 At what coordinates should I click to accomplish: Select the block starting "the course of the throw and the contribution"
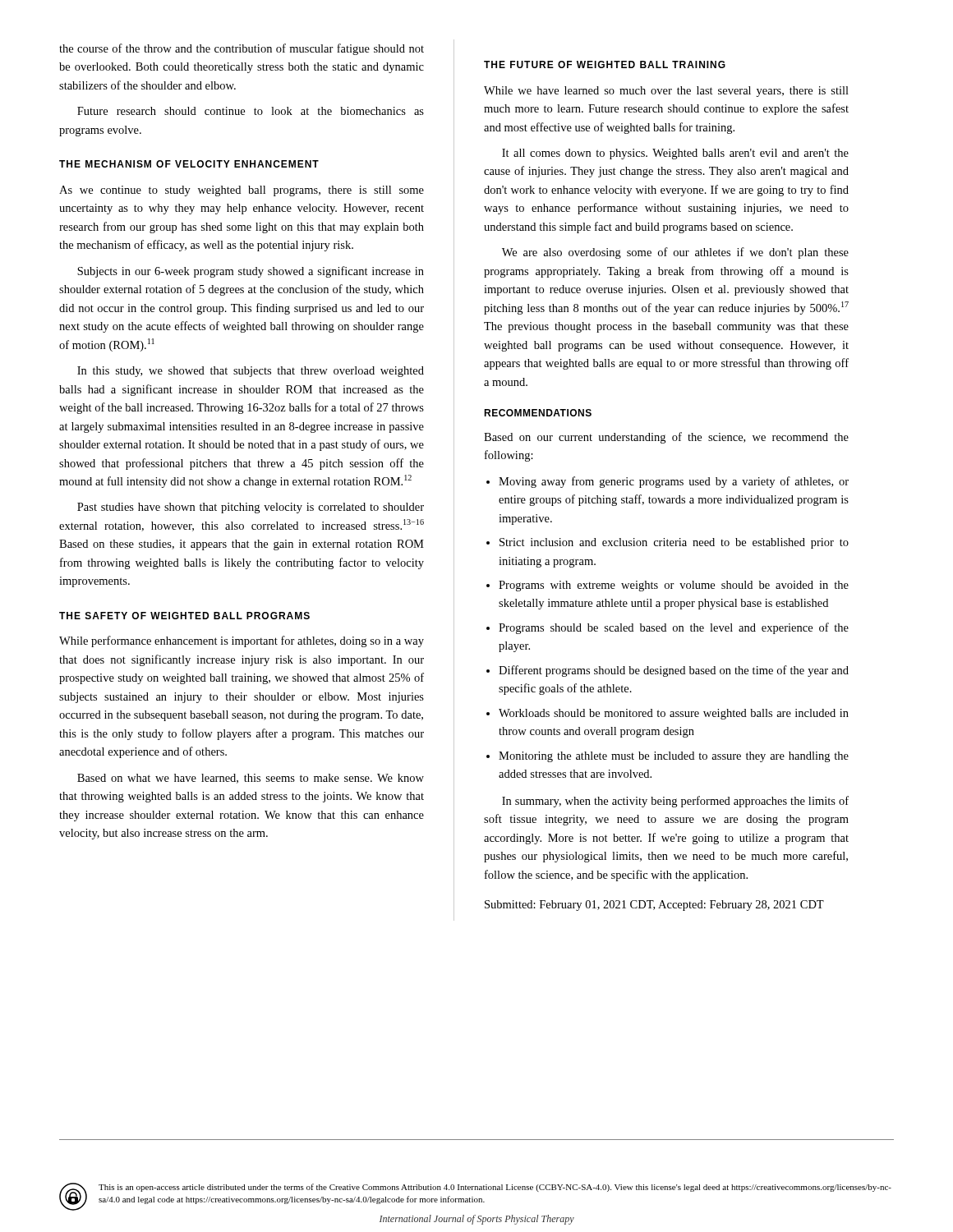[242, 89]
